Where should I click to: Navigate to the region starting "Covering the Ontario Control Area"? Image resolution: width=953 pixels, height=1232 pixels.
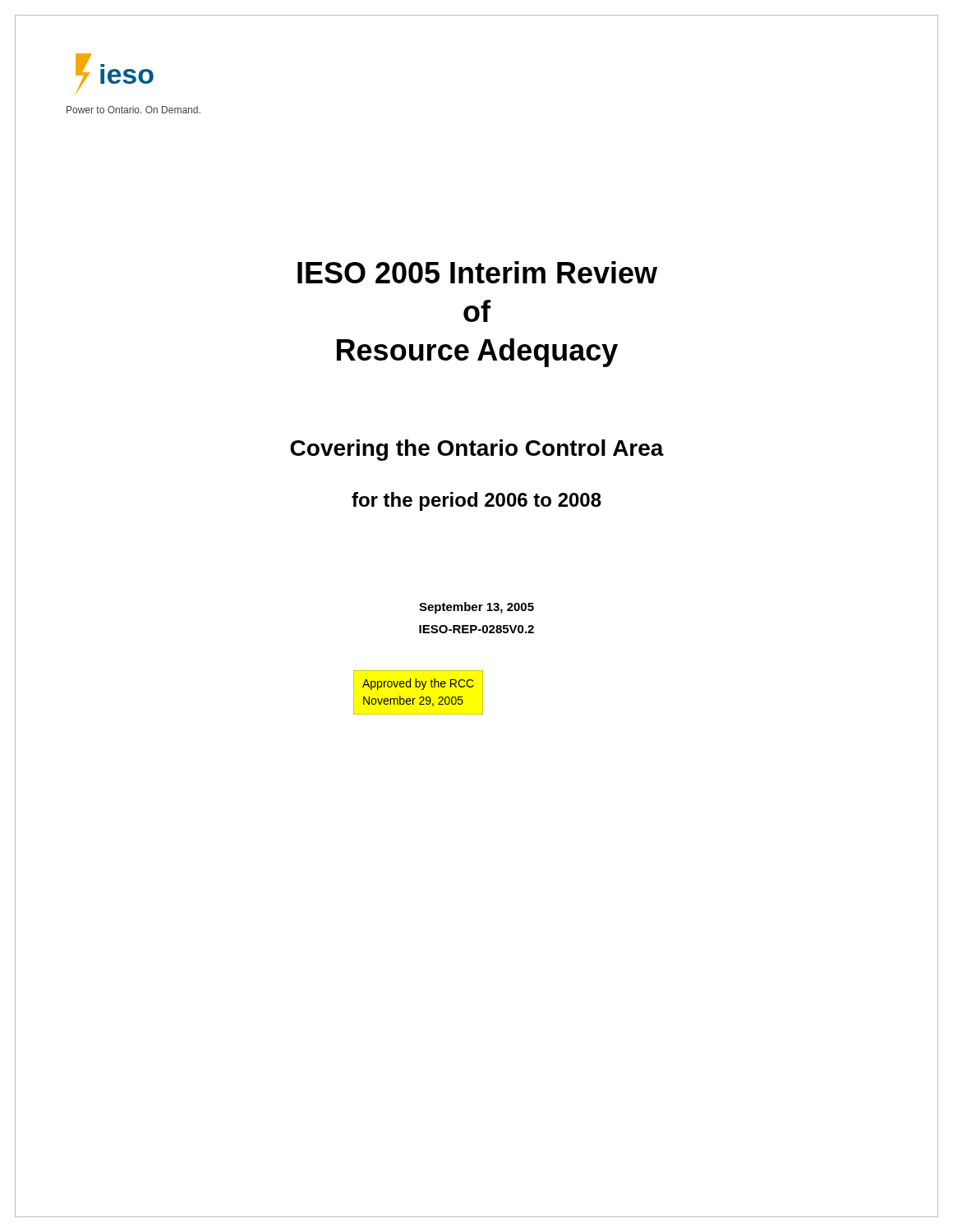(x=476, y=448)
